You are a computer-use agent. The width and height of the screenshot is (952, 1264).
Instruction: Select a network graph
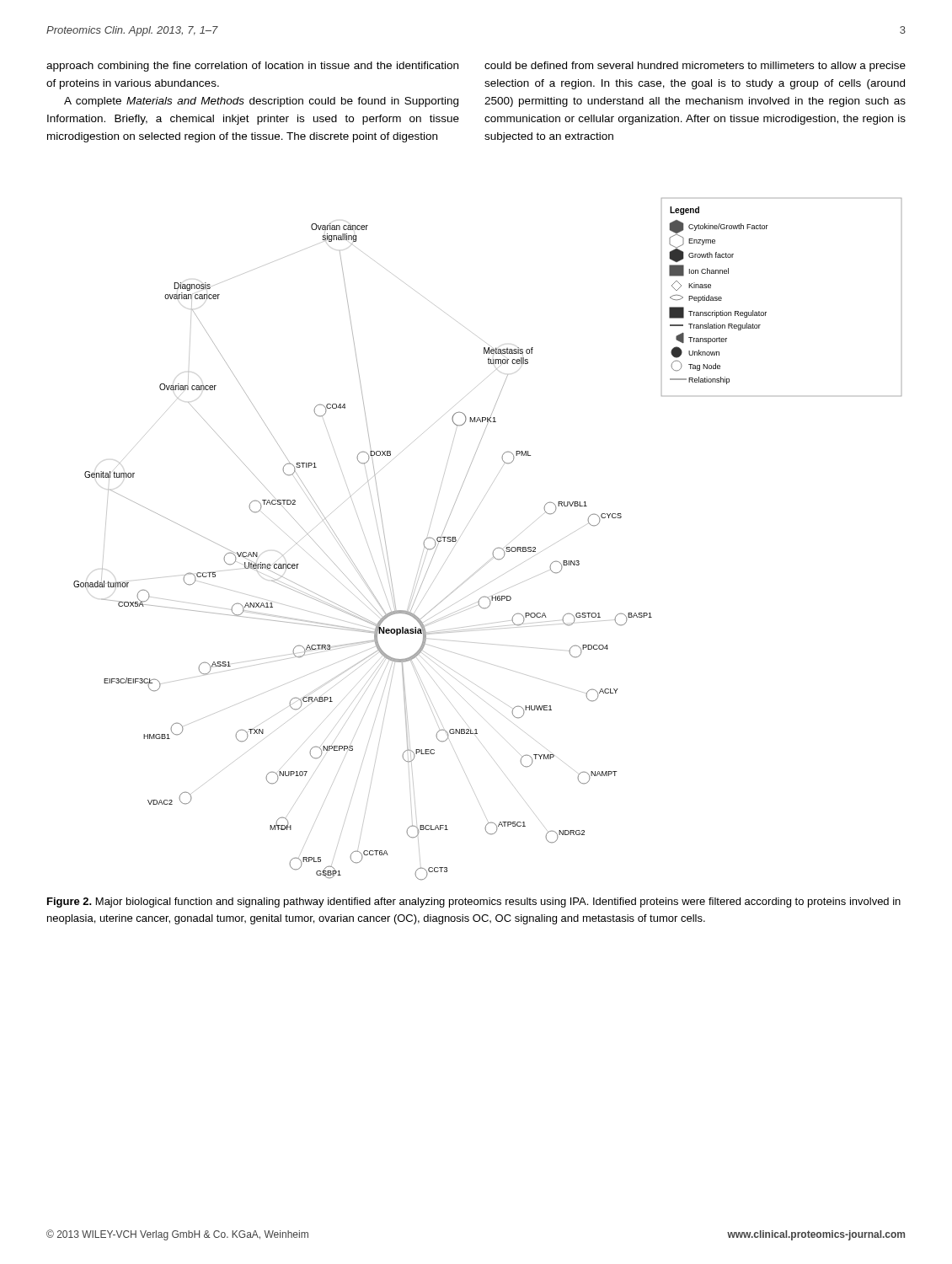pyautogui.click(x=476, y=535)
